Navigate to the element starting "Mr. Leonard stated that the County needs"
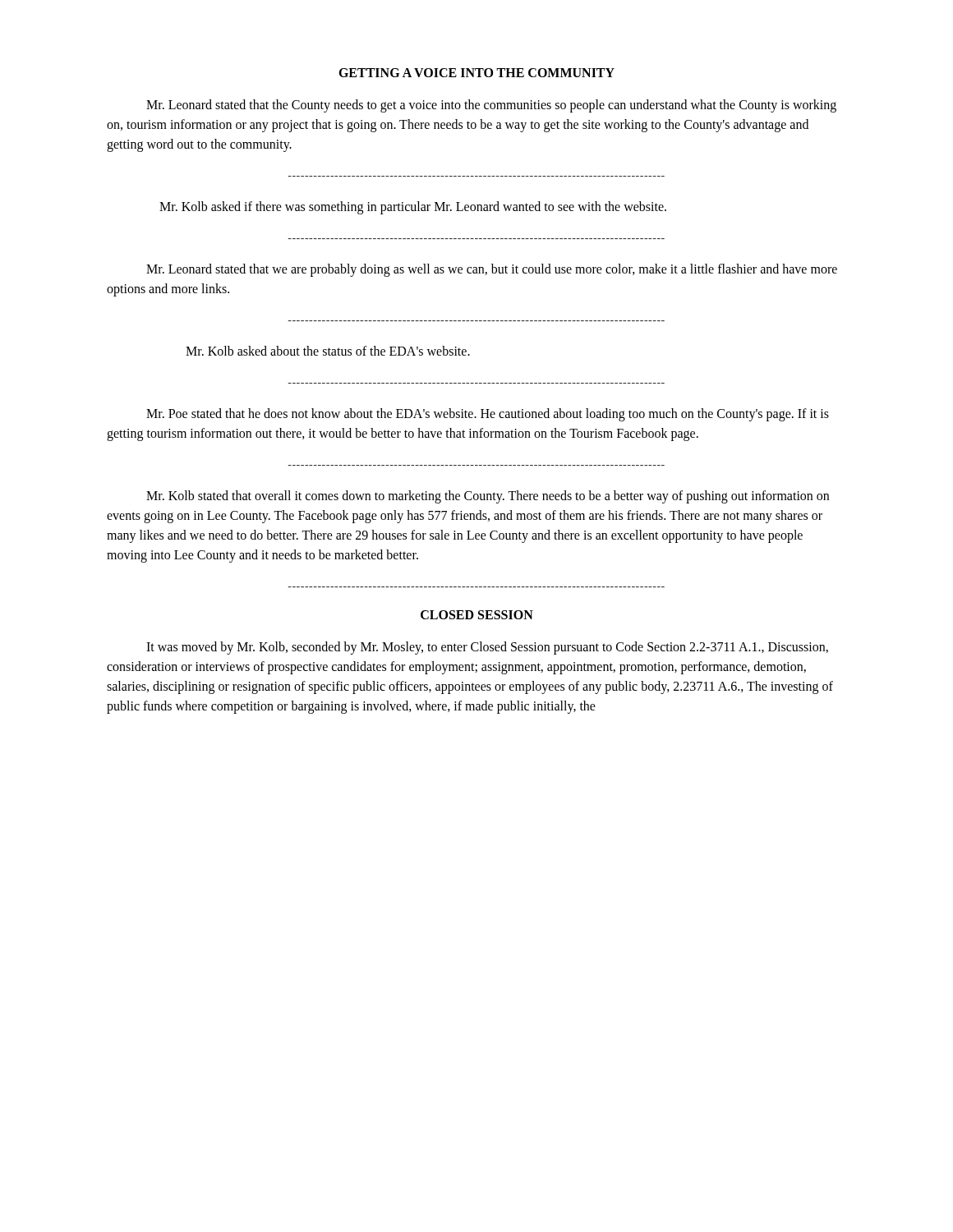Image resolution: width=953 pixels, height=1232 pixels. click(x=472, y=124)
